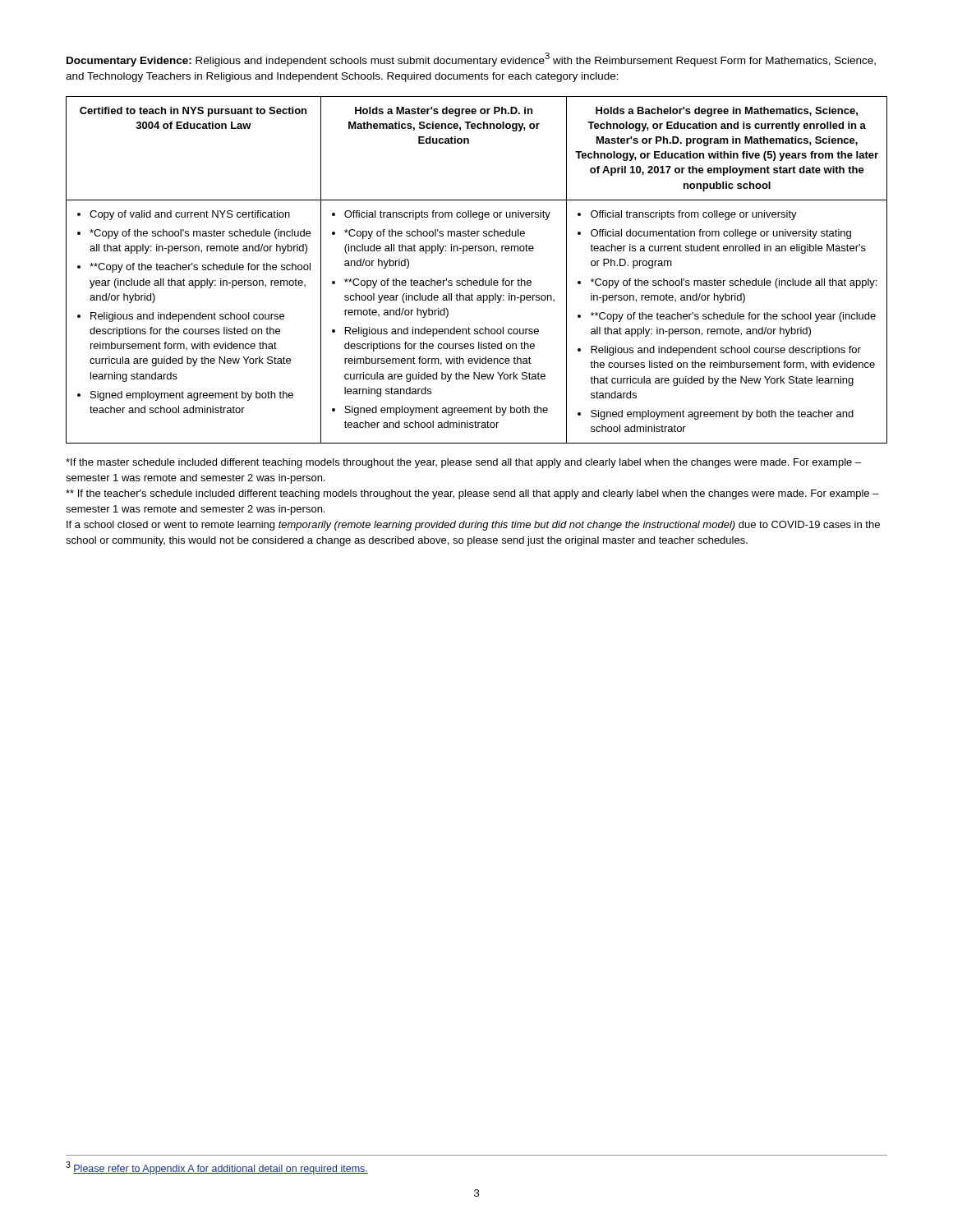Find the footnote with the text "If the teacher's schedule"
This screenshot has height=1232, width=953.
click(x=476, y=502)
